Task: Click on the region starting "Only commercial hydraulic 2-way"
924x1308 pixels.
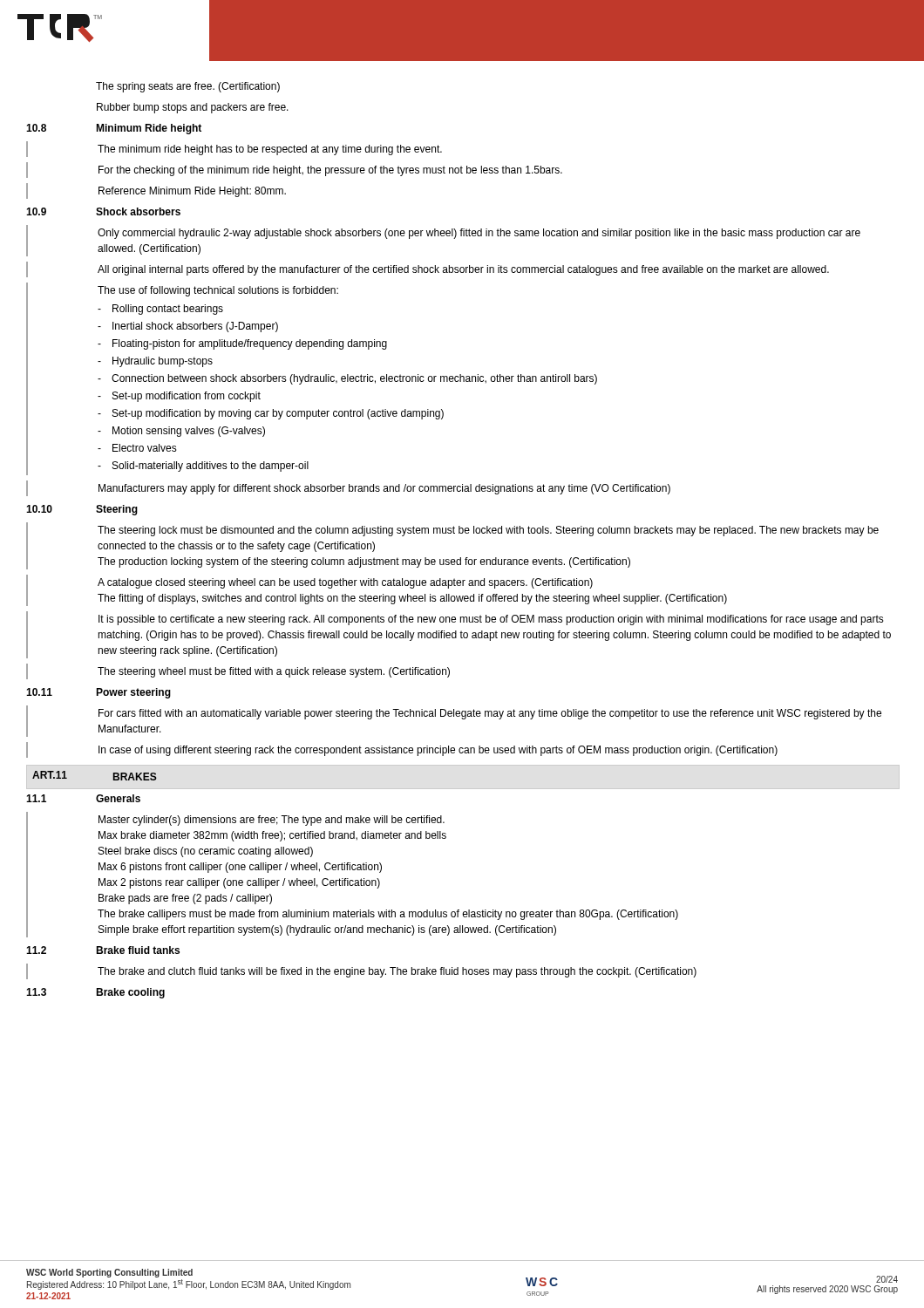Action: pos(479,241)
